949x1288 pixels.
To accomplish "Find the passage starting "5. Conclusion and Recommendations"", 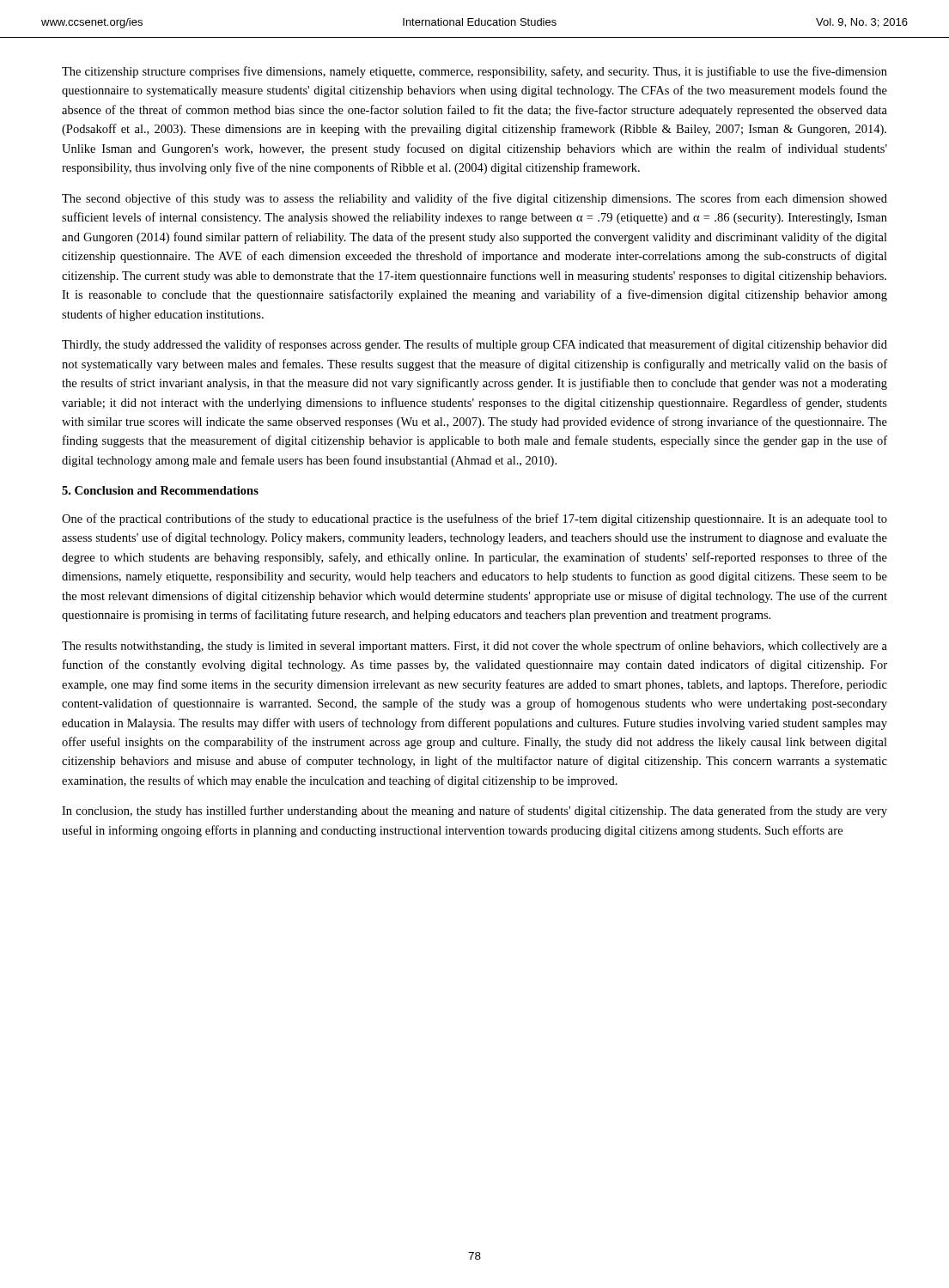I will [160, 491].
